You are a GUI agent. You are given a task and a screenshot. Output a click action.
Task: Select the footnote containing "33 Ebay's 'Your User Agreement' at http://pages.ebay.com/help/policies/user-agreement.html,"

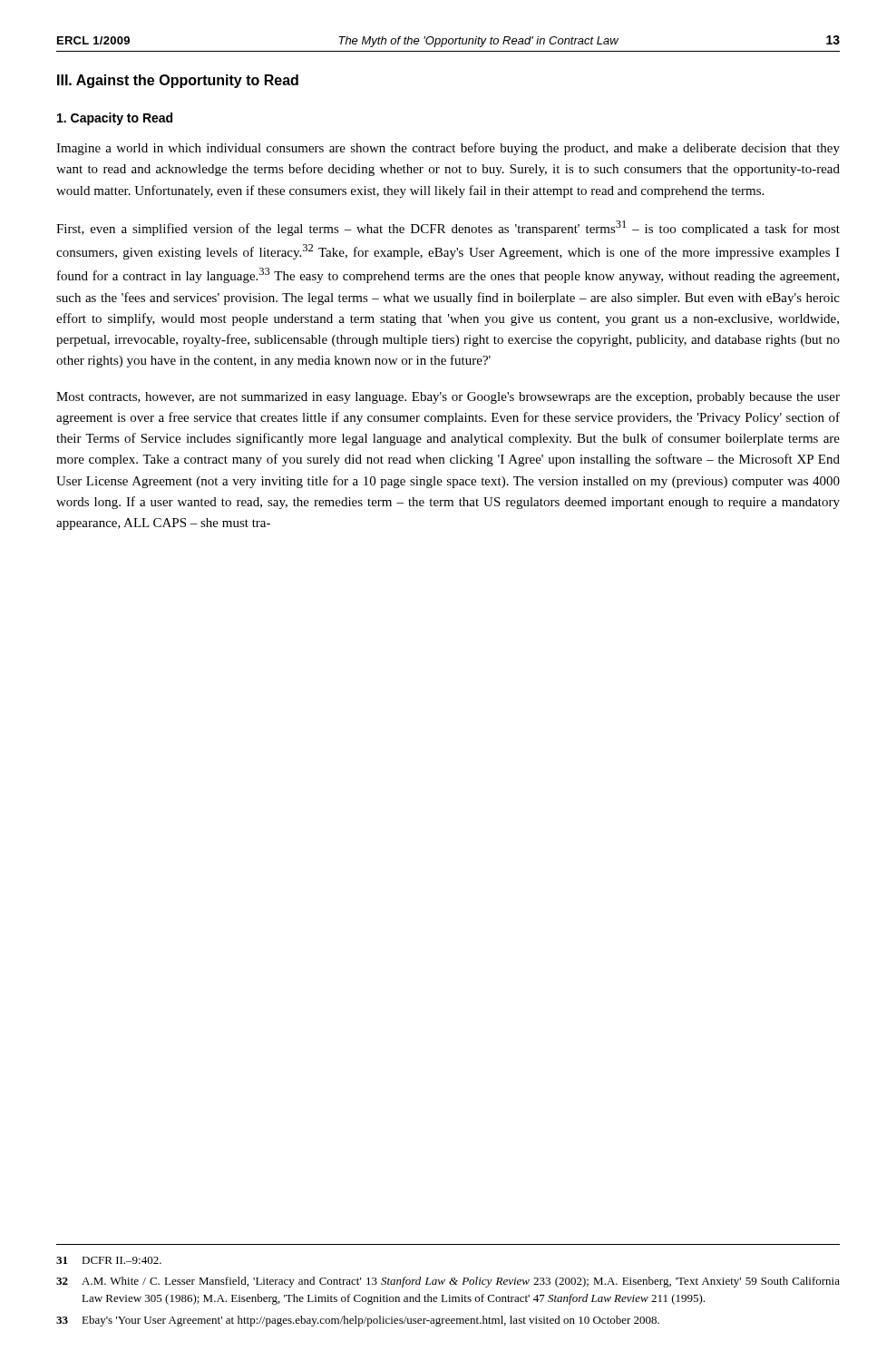tap(358, 1321)
